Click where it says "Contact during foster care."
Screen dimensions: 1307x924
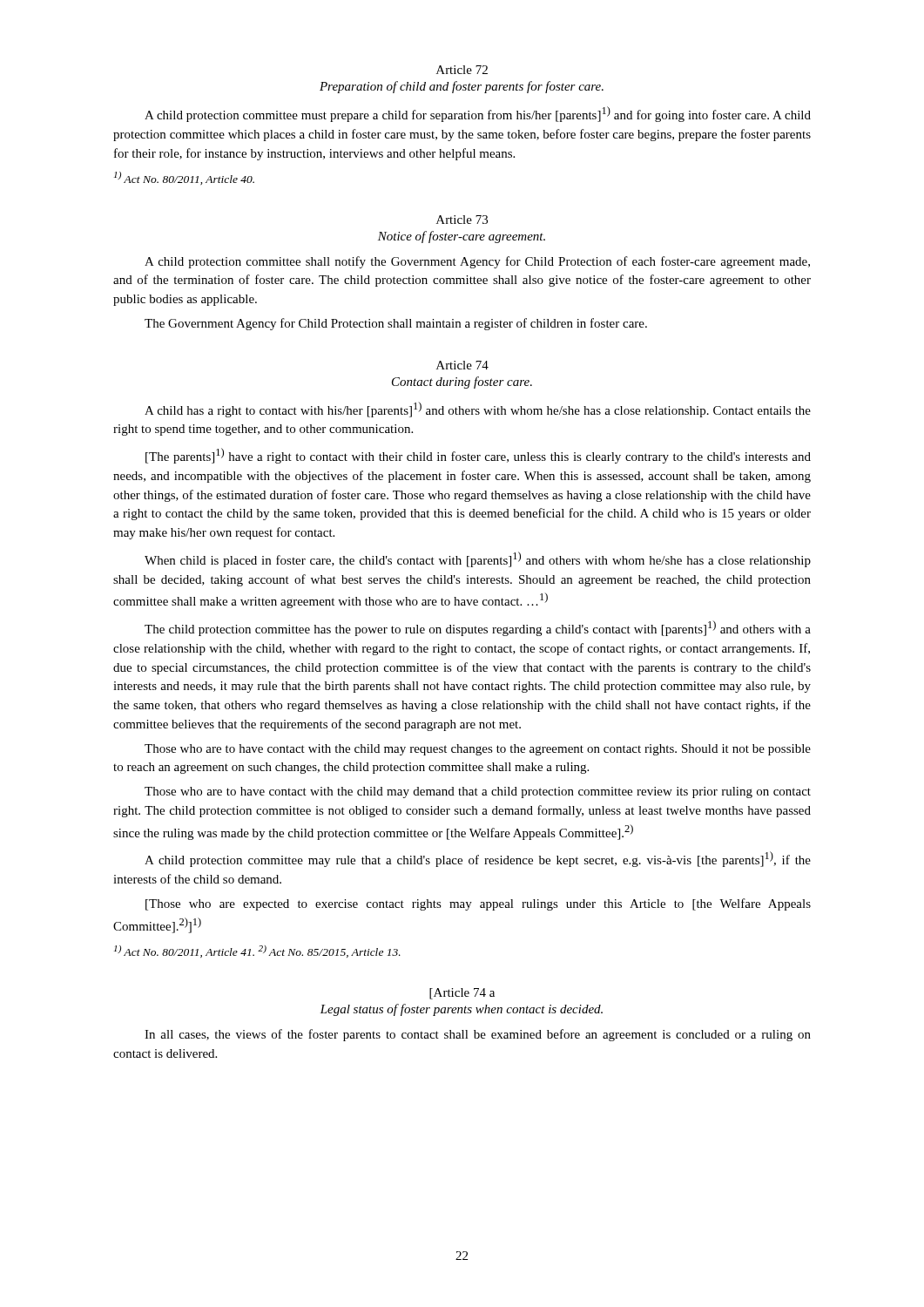462,381
